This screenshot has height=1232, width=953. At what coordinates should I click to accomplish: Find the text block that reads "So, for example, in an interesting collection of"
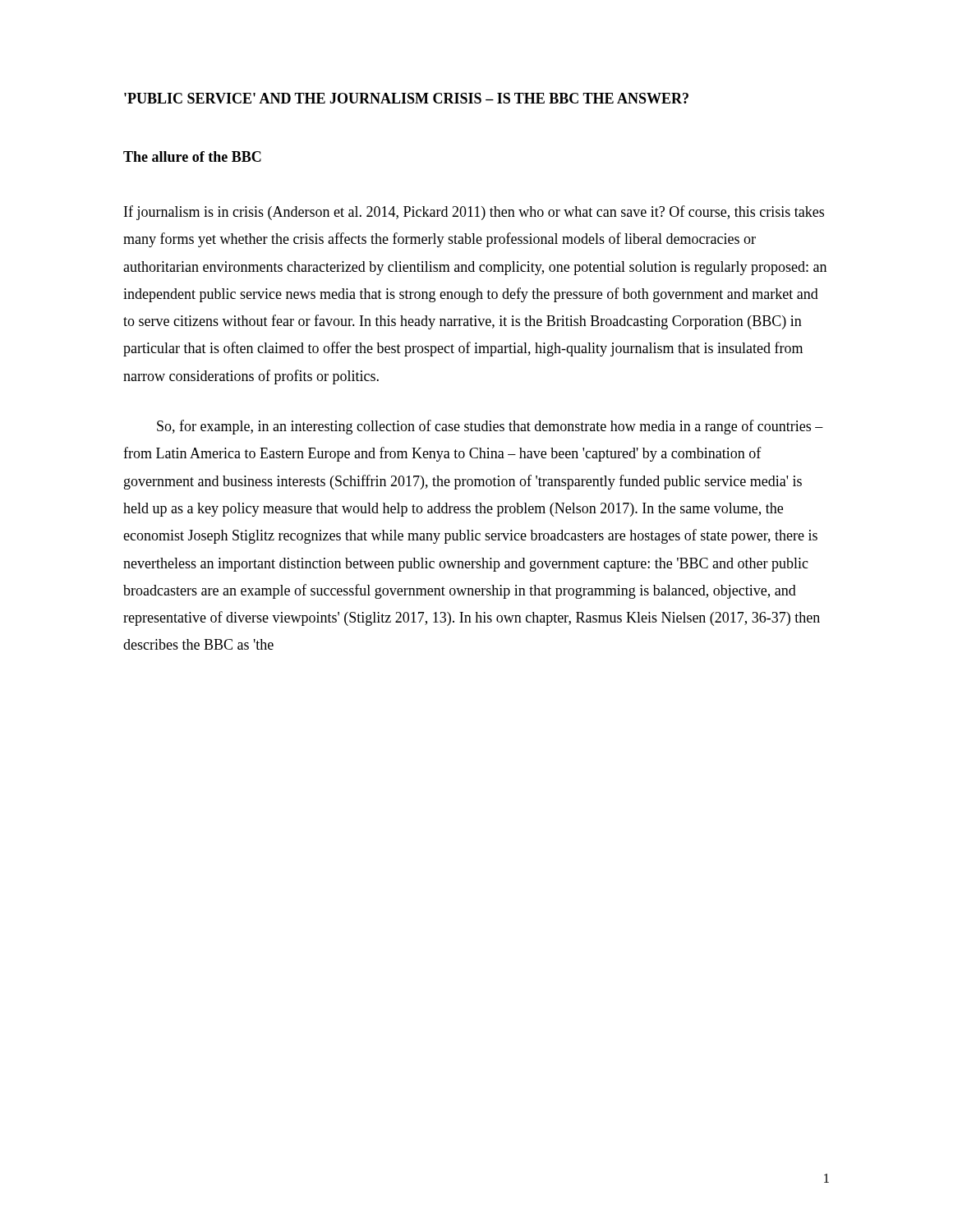point(473,536)
